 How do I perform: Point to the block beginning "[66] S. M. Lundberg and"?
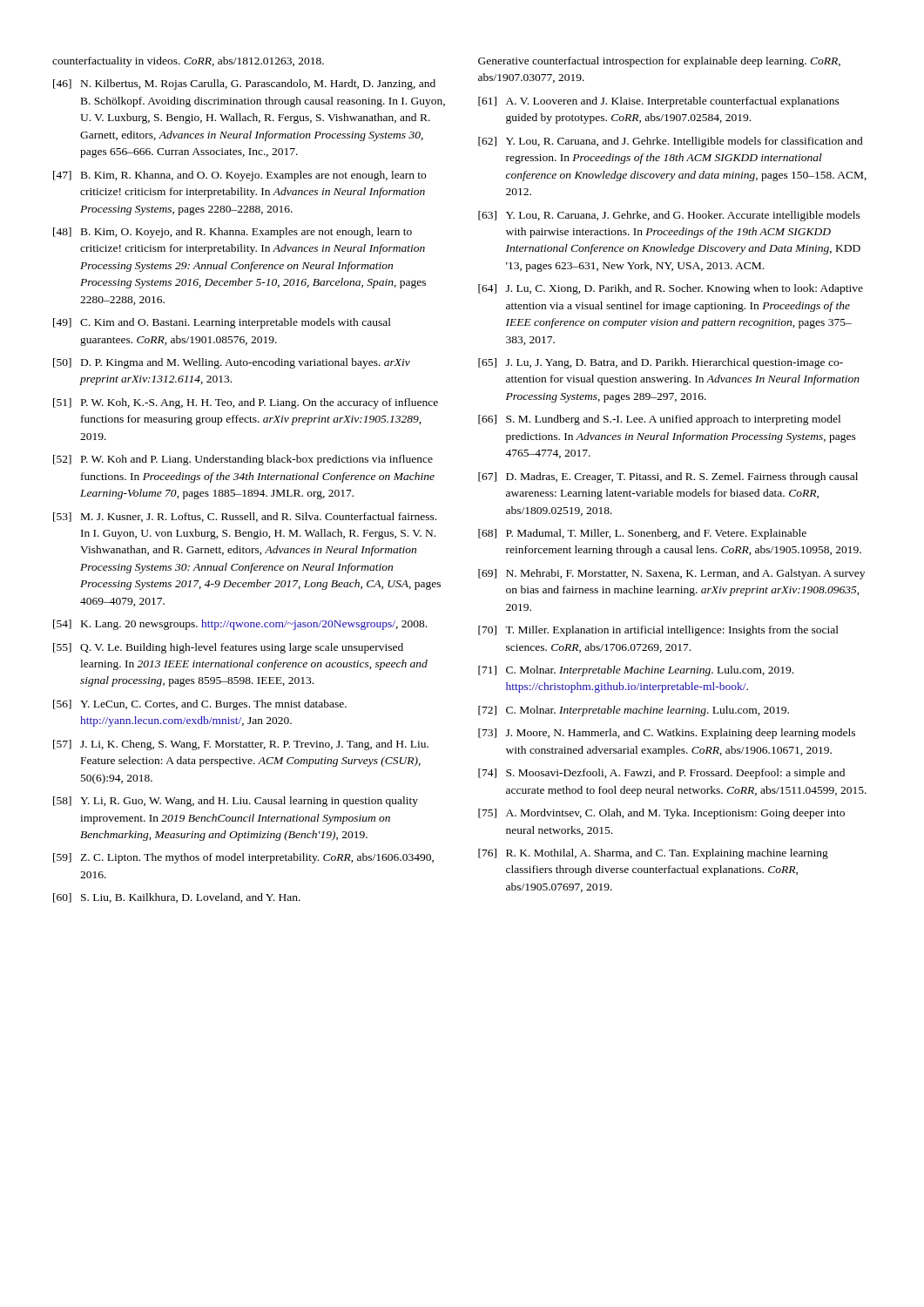coord(675,436)
